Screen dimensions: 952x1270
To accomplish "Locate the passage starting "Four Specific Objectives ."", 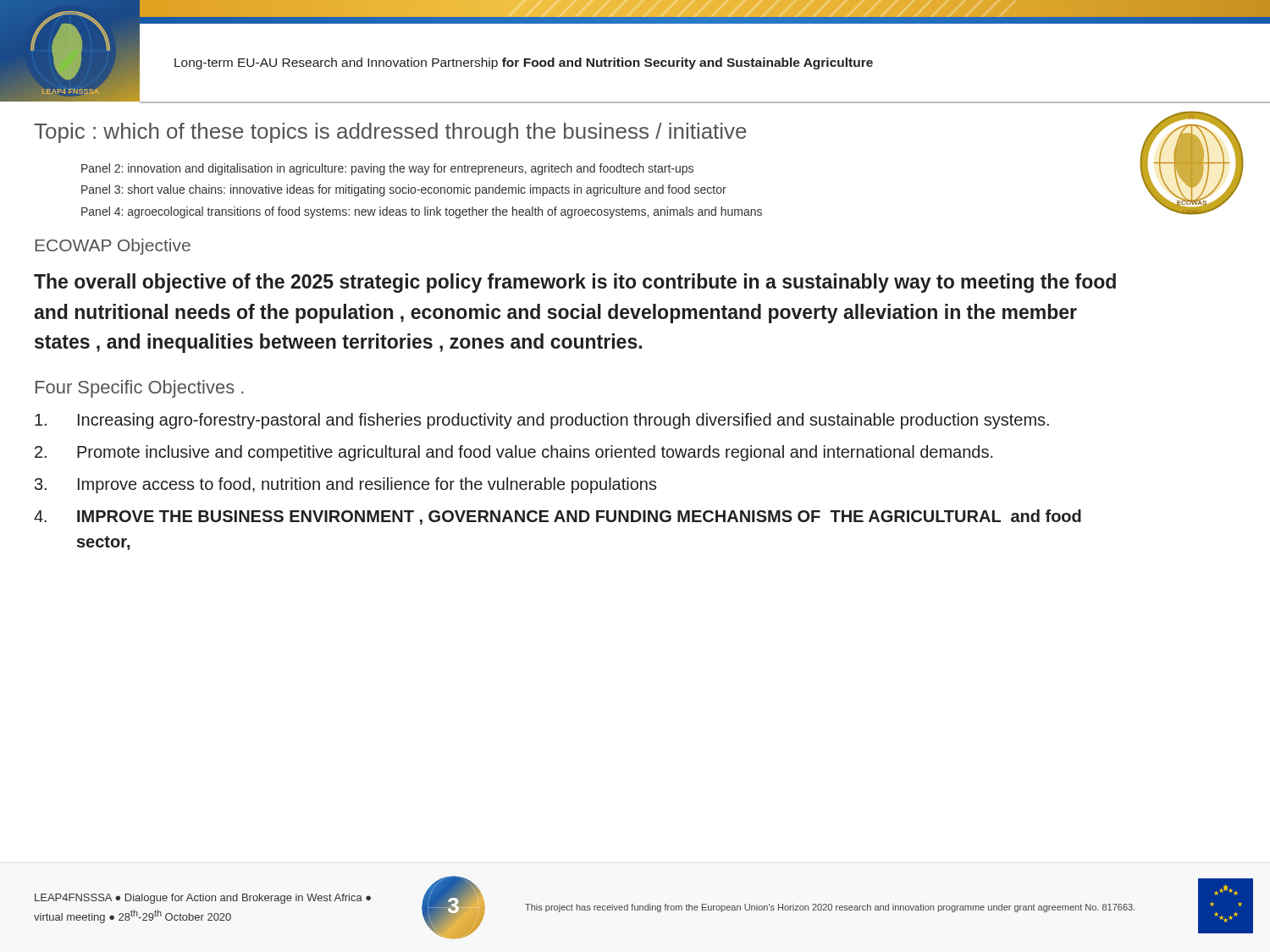I will coord(140,387).
